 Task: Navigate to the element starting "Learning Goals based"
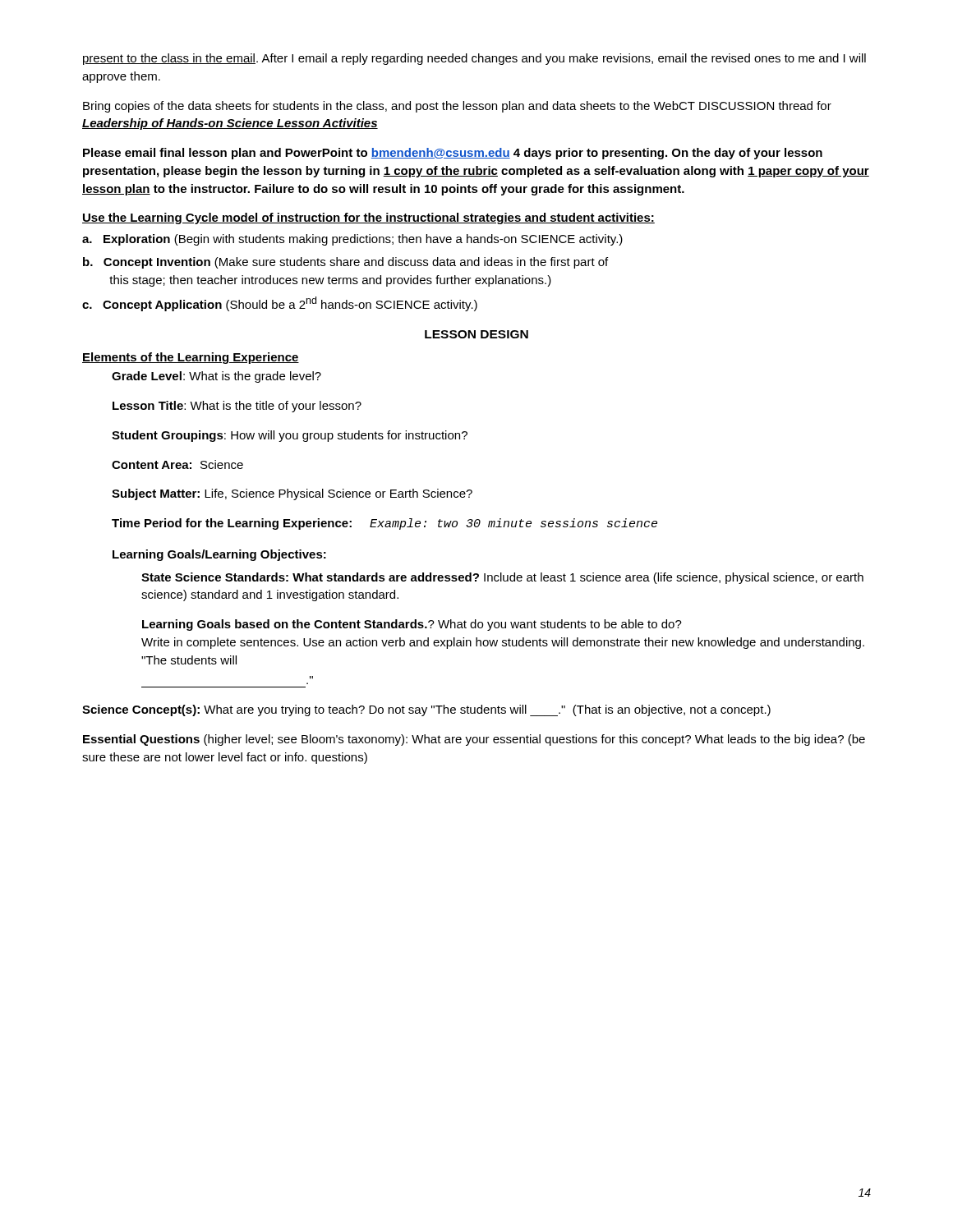(x=506, y=652)
